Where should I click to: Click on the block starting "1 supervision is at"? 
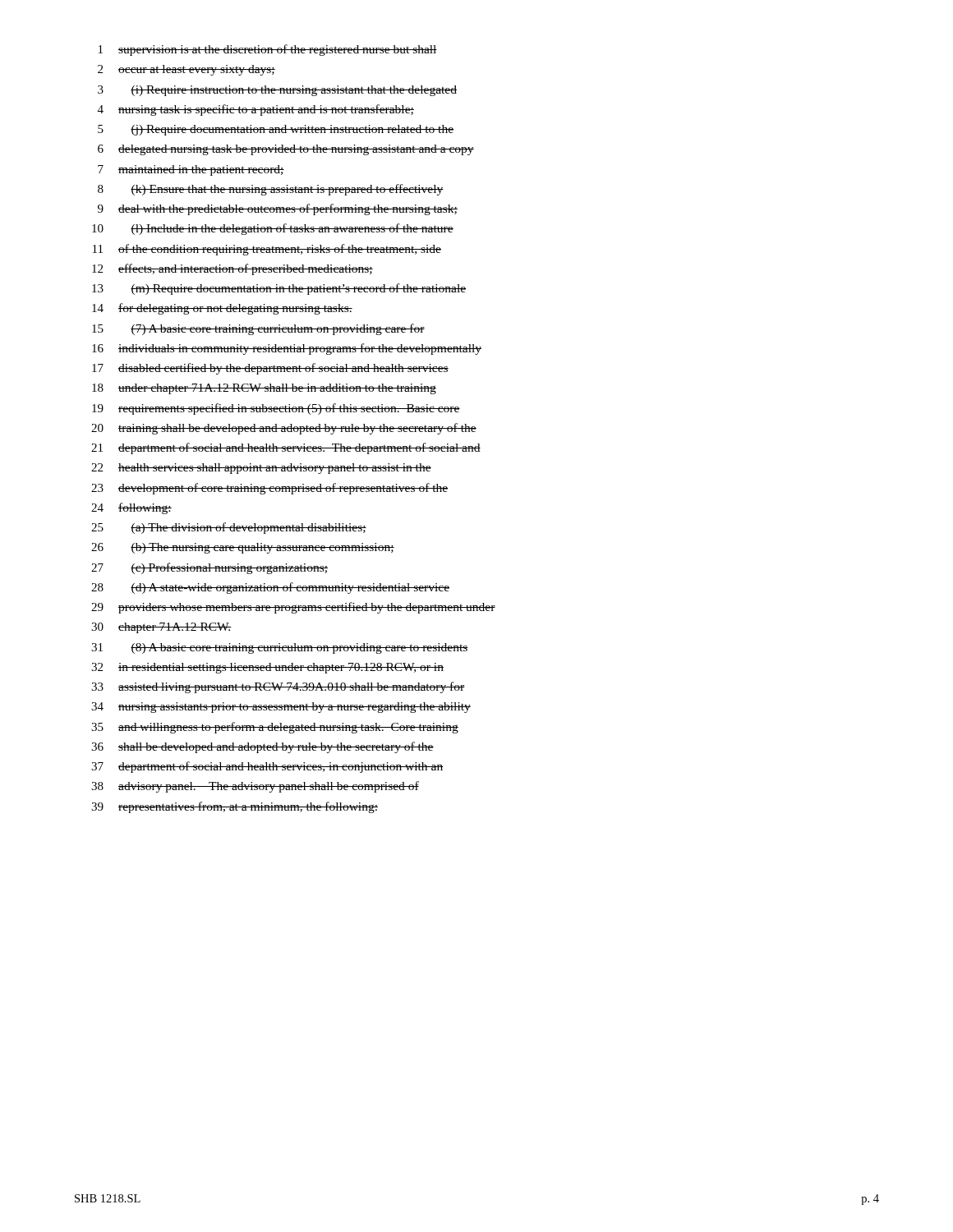click(268, 50)
